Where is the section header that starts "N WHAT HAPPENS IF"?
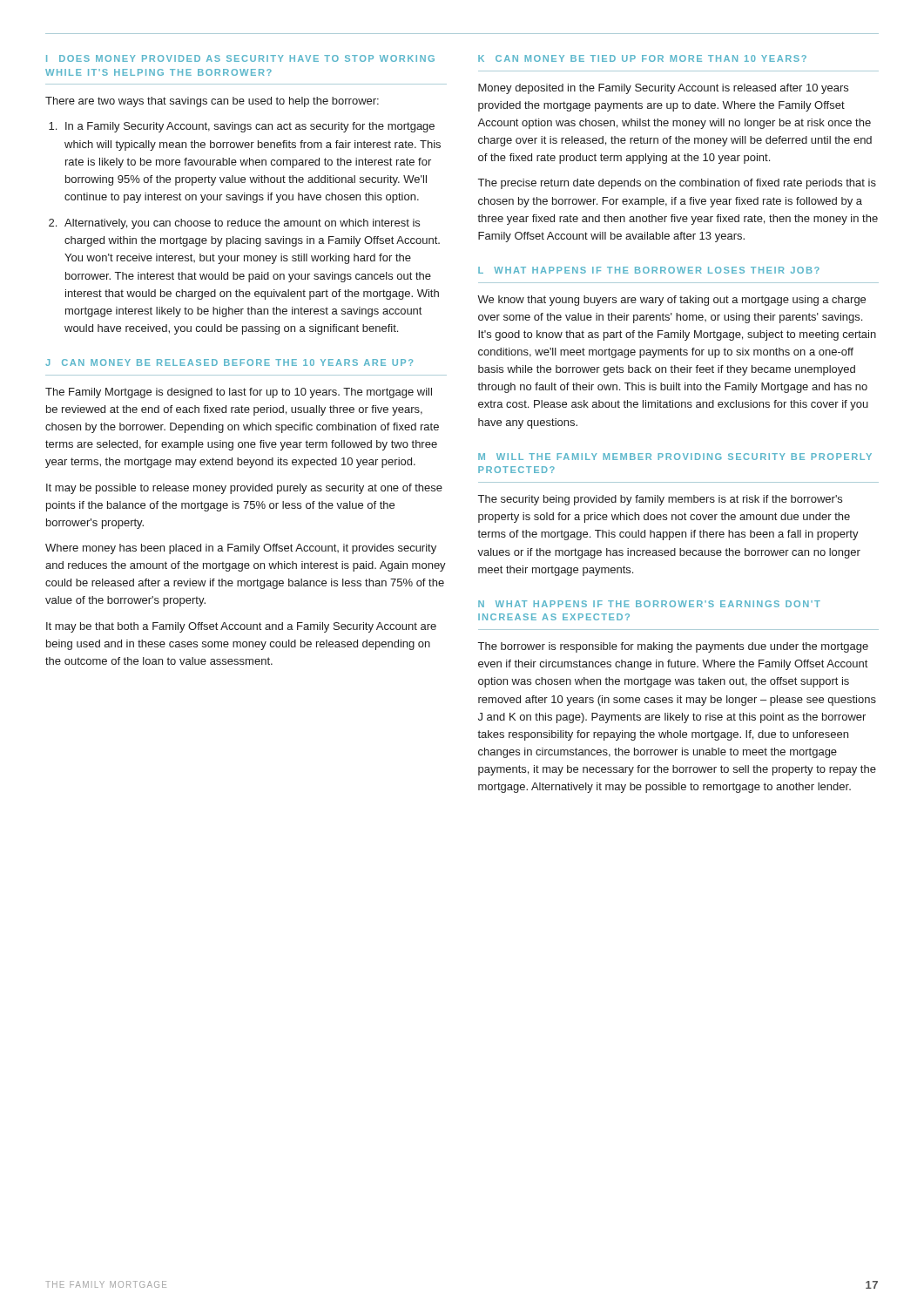Screen dimensions: 1307x924 650,610
